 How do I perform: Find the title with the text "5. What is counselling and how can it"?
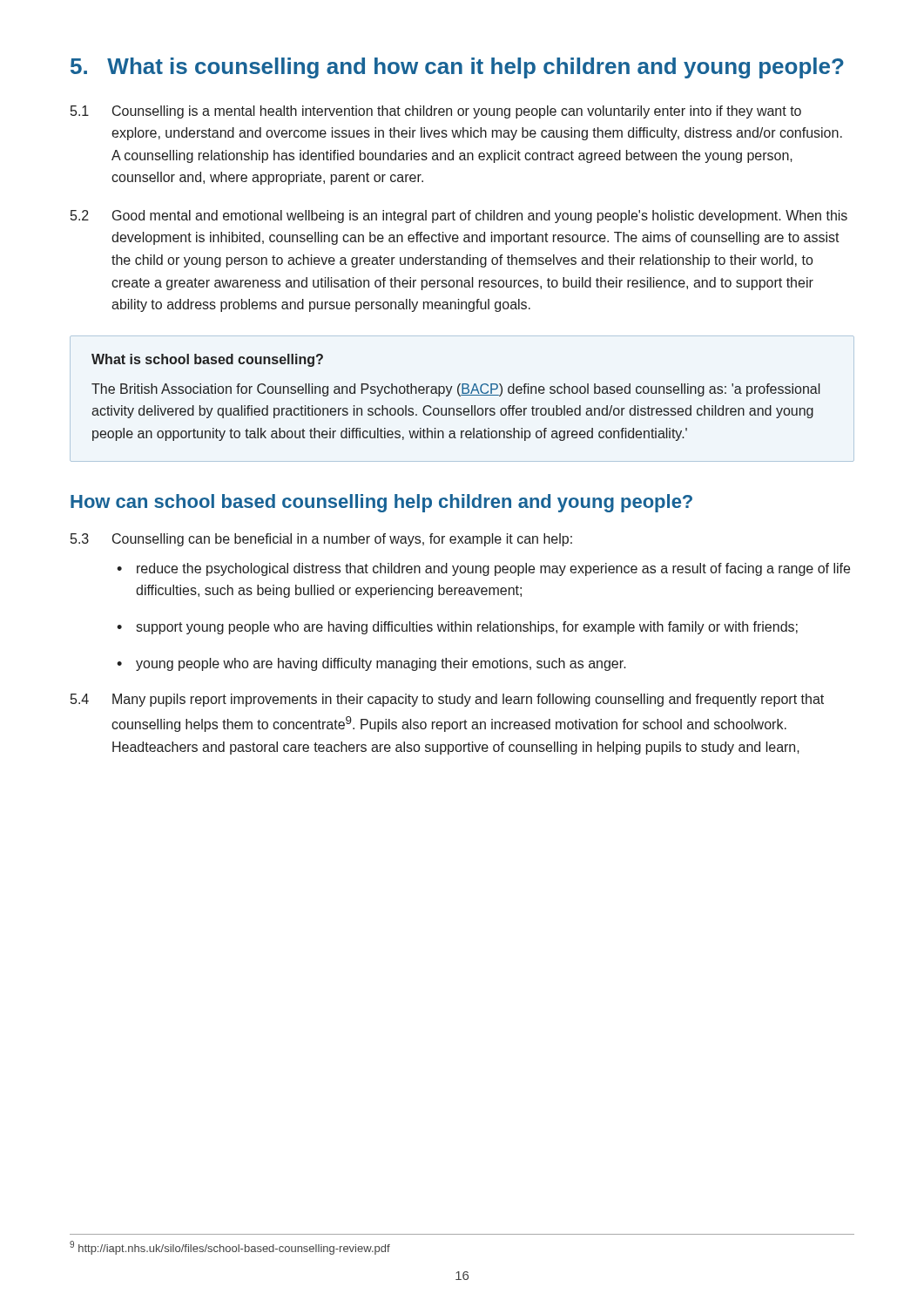click(462, 66)
